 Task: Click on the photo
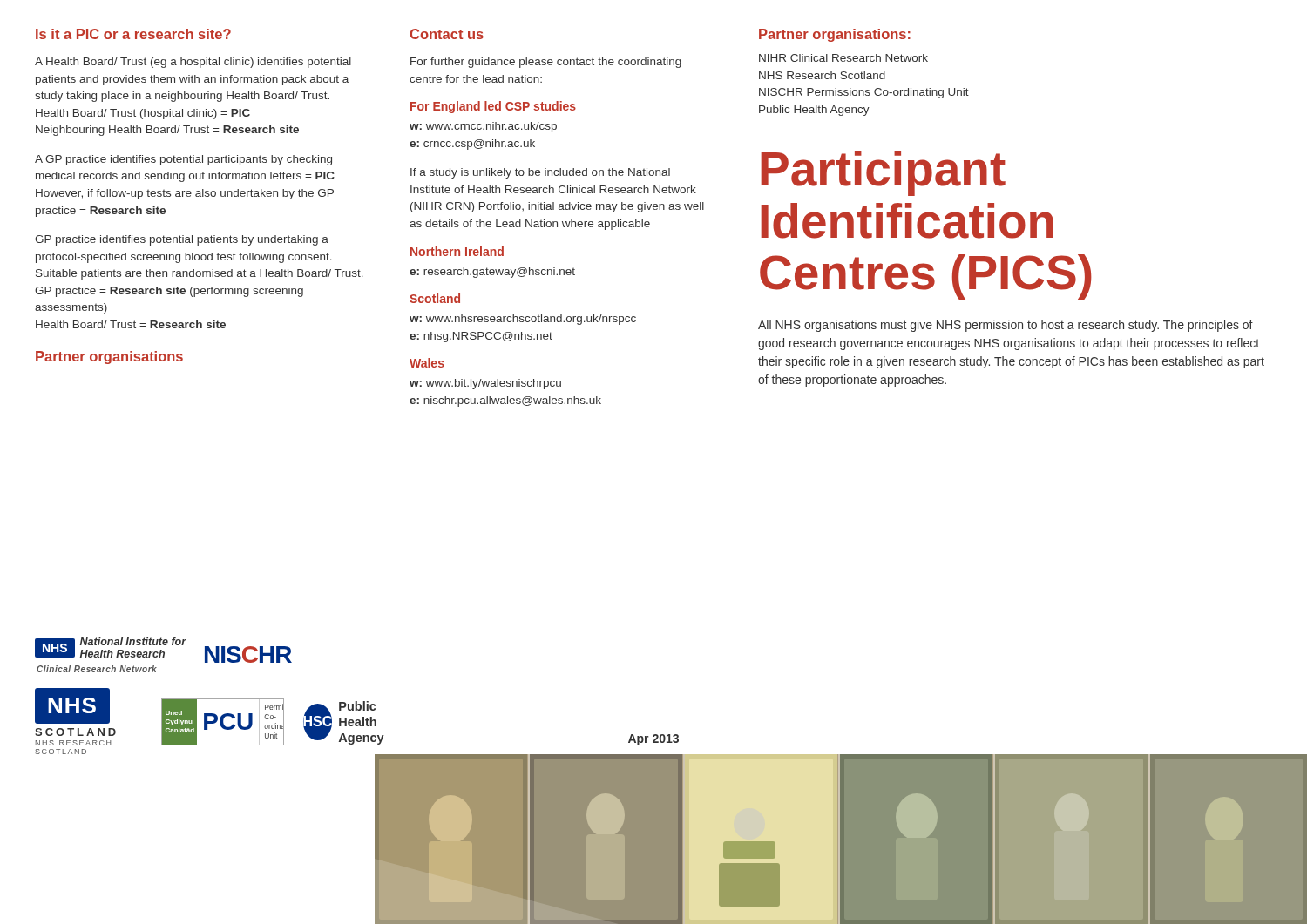pyautogui.click(x=841, y=839)
